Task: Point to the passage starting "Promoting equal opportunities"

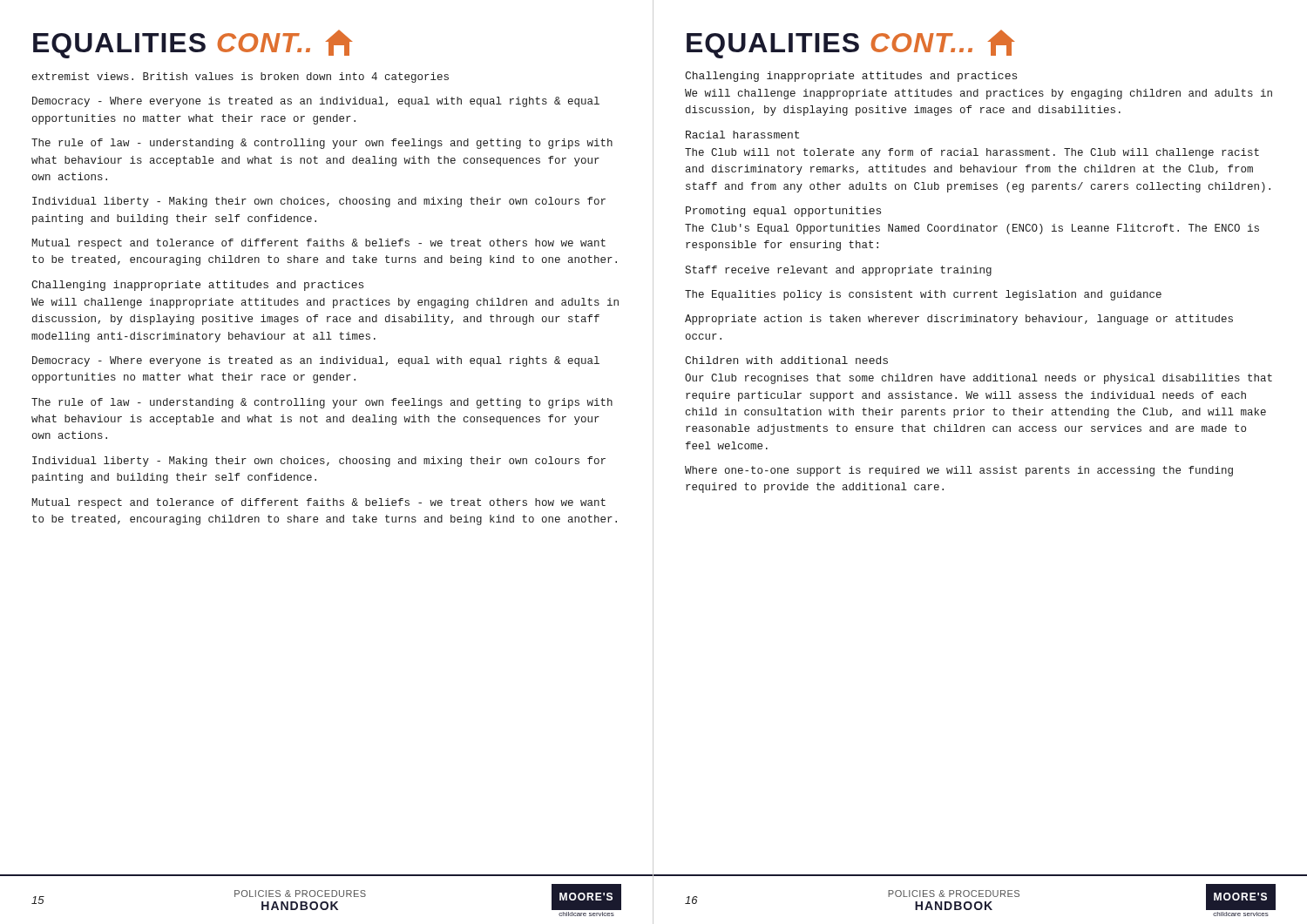Action: pos(783,211)
